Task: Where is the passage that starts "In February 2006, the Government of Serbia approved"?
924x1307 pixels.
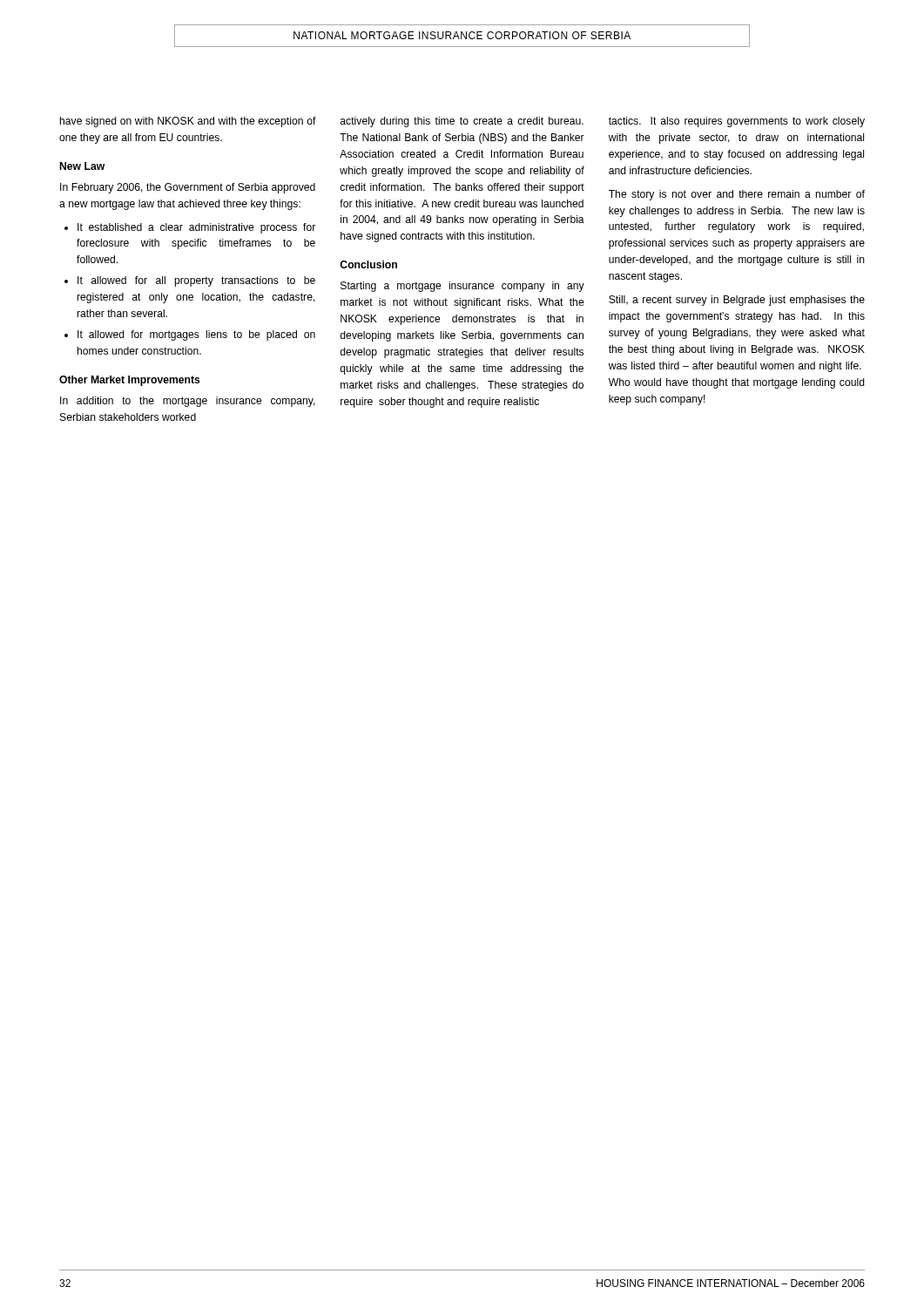Action: pos(187,196)
